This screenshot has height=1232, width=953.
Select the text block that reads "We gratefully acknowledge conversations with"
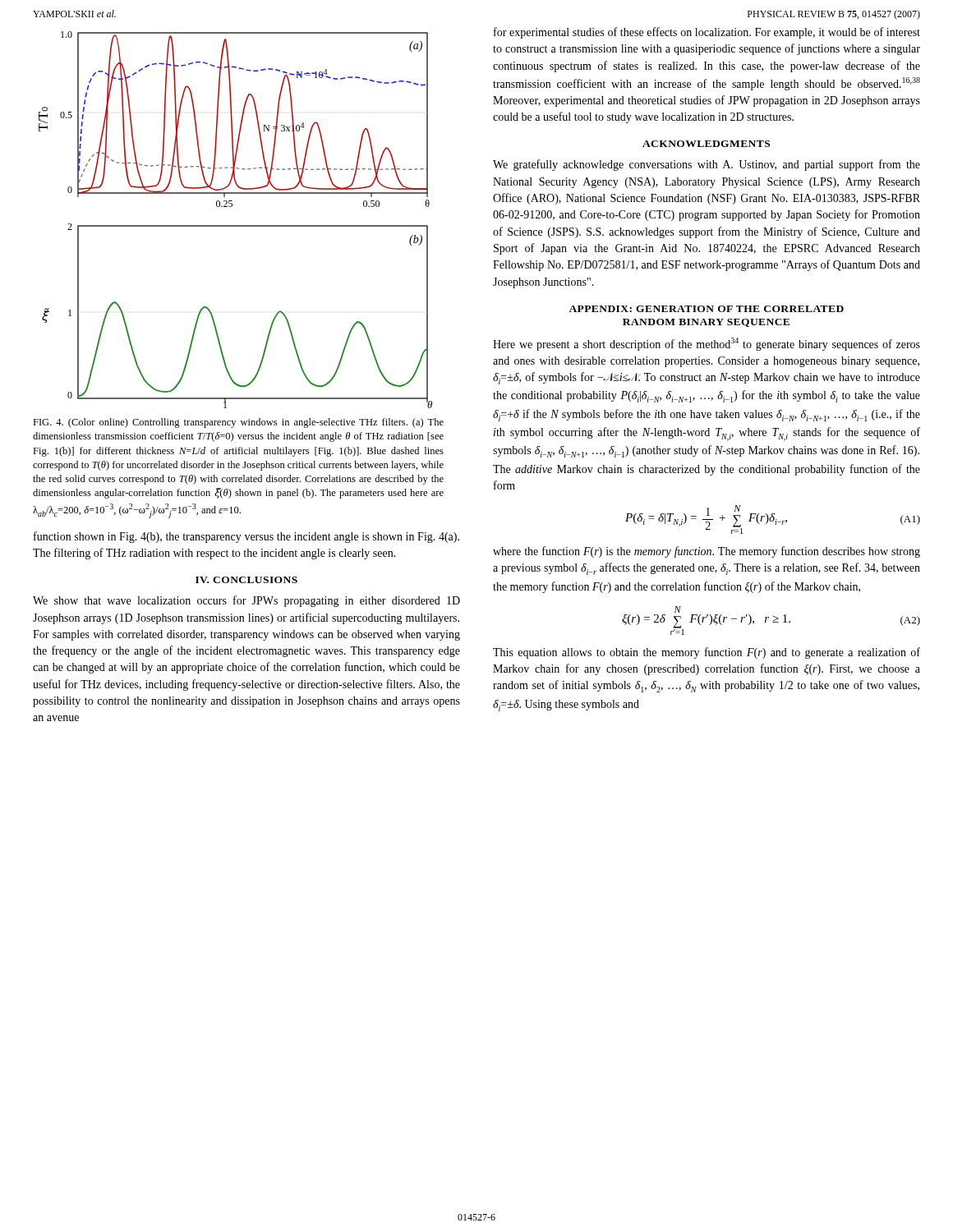707,224
